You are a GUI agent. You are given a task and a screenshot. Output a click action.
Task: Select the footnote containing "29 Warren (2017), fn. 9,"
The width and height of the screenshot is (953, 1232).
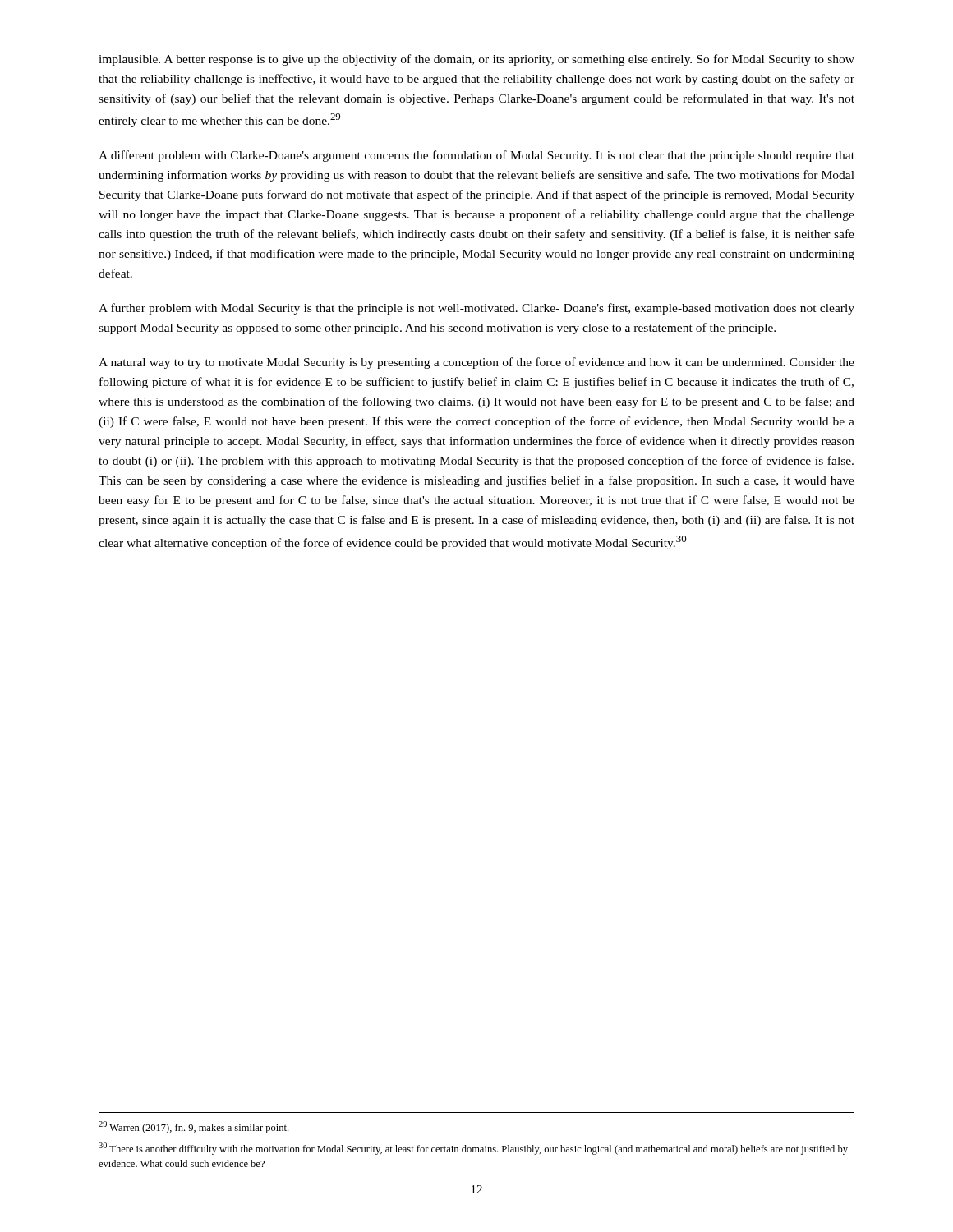point(194,1127)
